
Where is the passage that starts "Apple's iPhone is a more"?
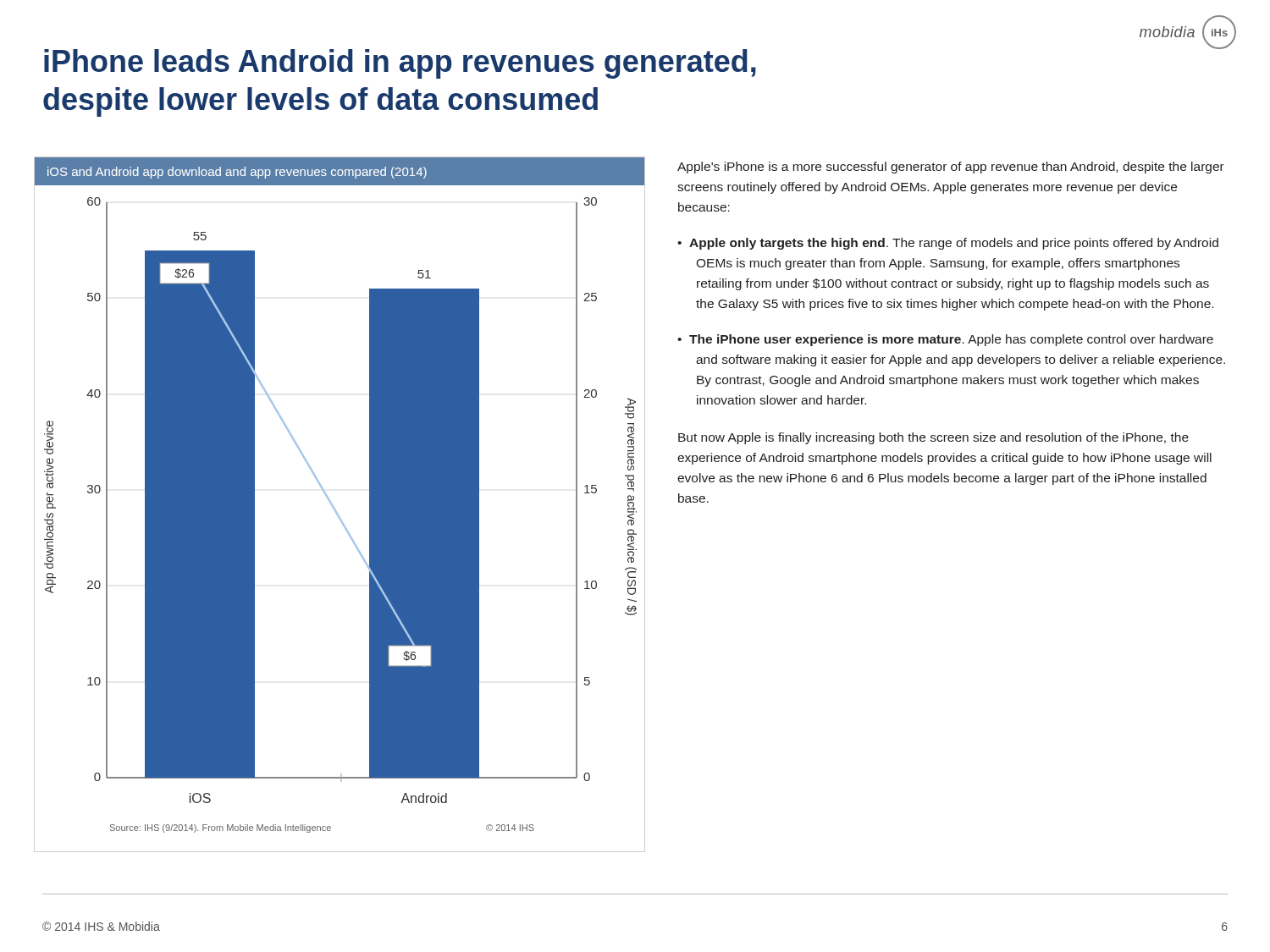click(x=951, y=187)
